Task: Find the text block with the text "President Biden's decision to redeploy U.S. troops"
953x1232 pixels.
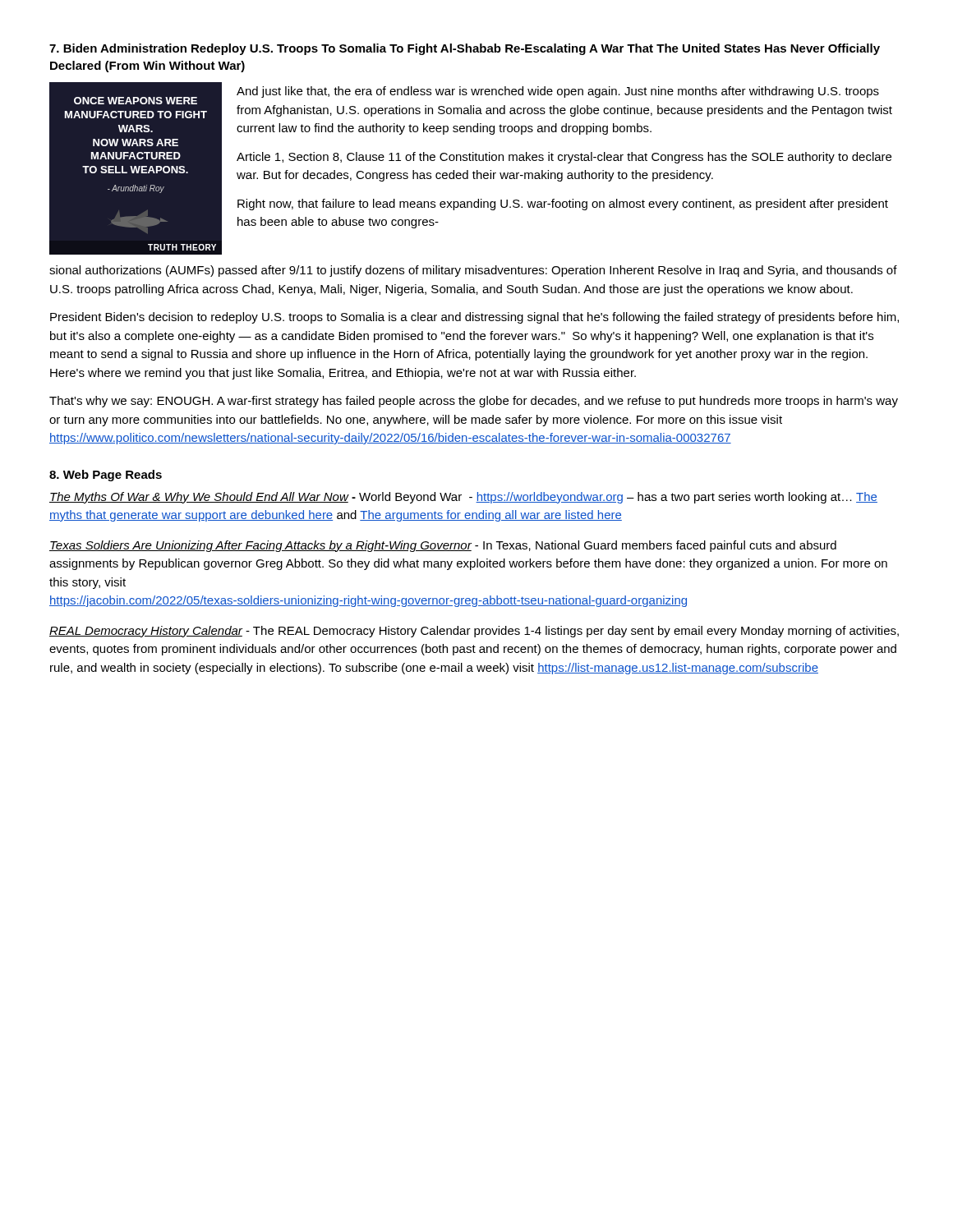Action: [x=475, y=344]
